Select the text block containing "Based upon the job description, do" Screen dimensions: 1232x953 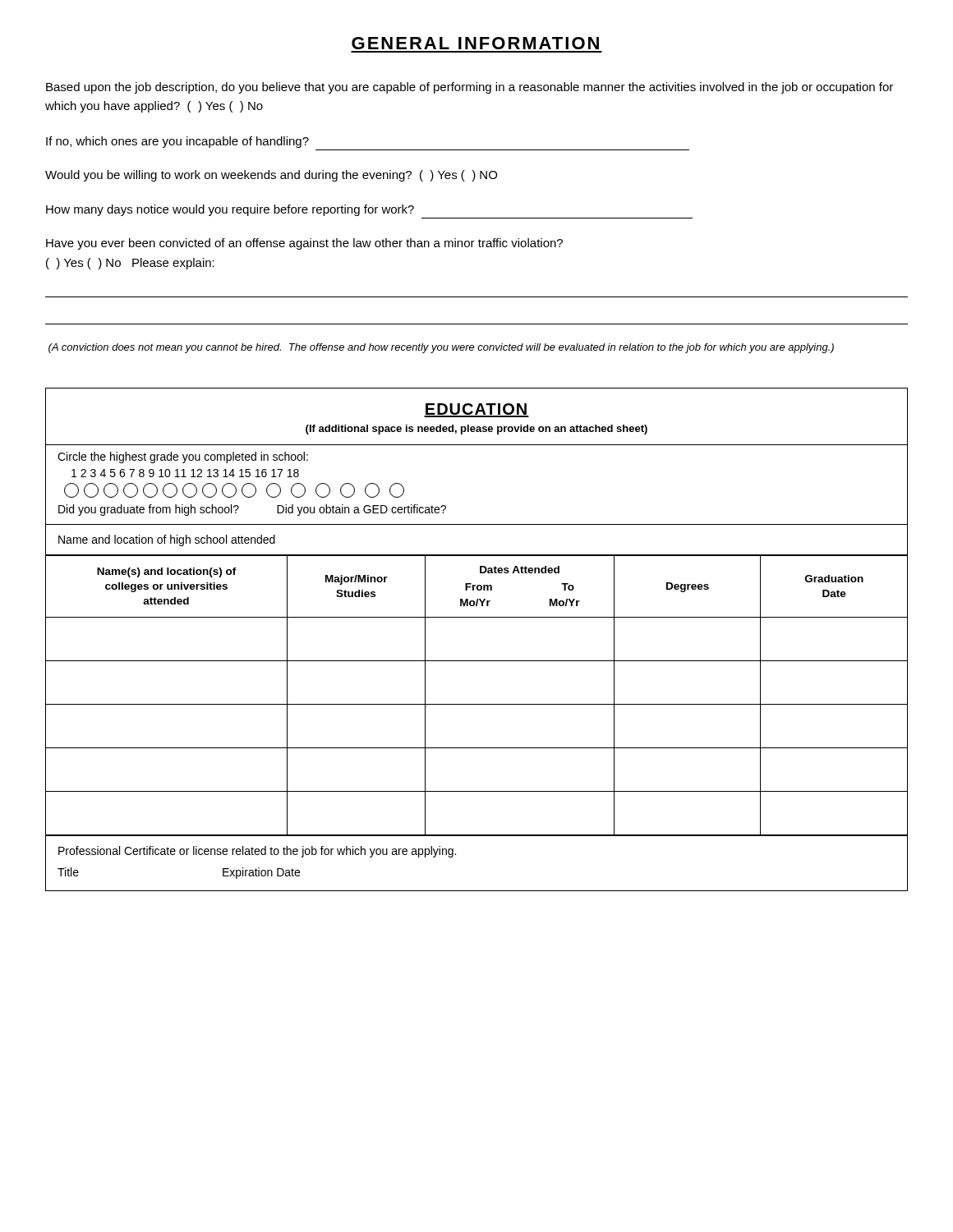click(469, 96)
